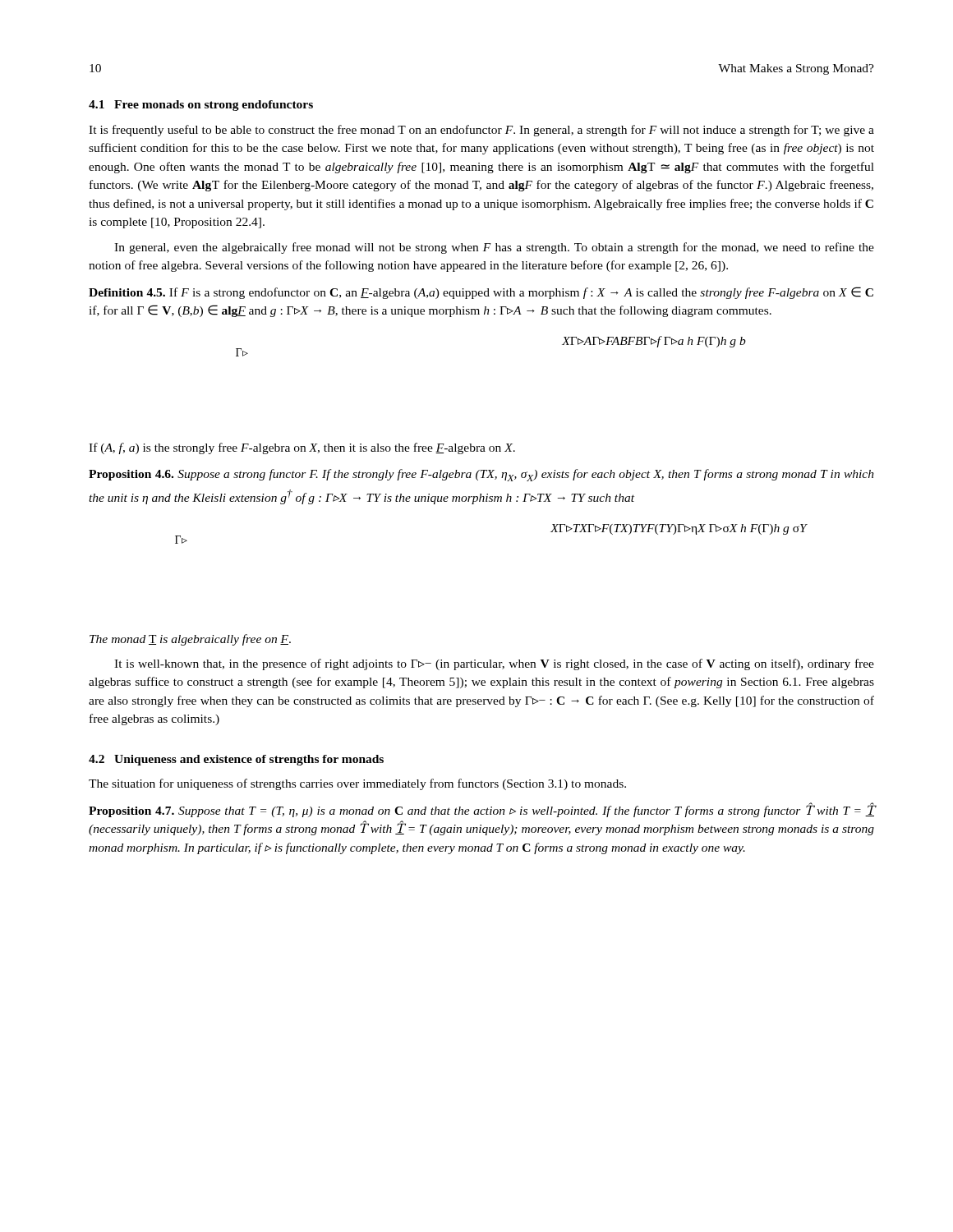
Task: Navigate to the element starting "If (A, f, a) is the"
Action: point(481,448)
